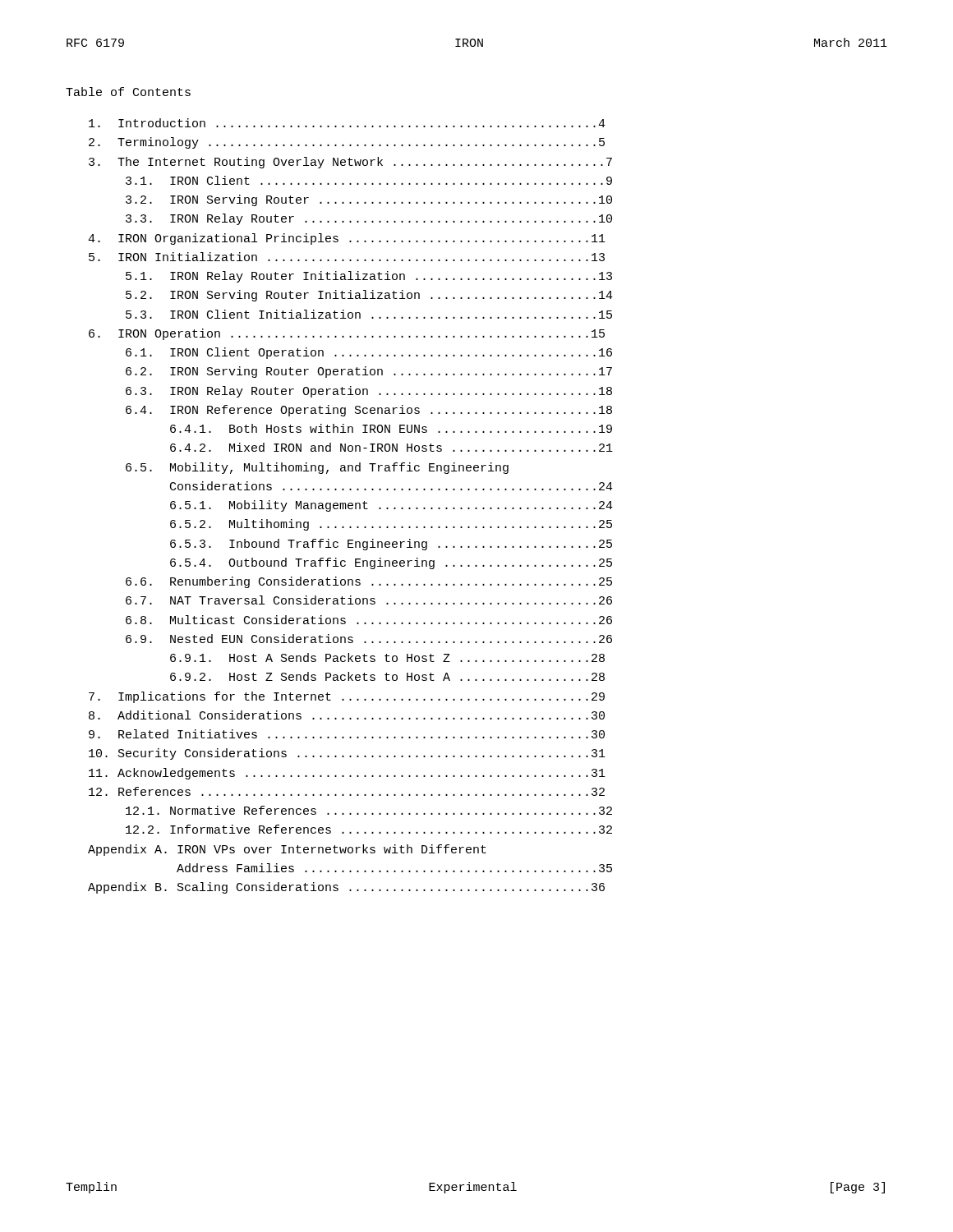Point to the passage starting "4. IRON Organizational Principles"
The width and height of the screenshot is (953, 1232).
(336, 239)
